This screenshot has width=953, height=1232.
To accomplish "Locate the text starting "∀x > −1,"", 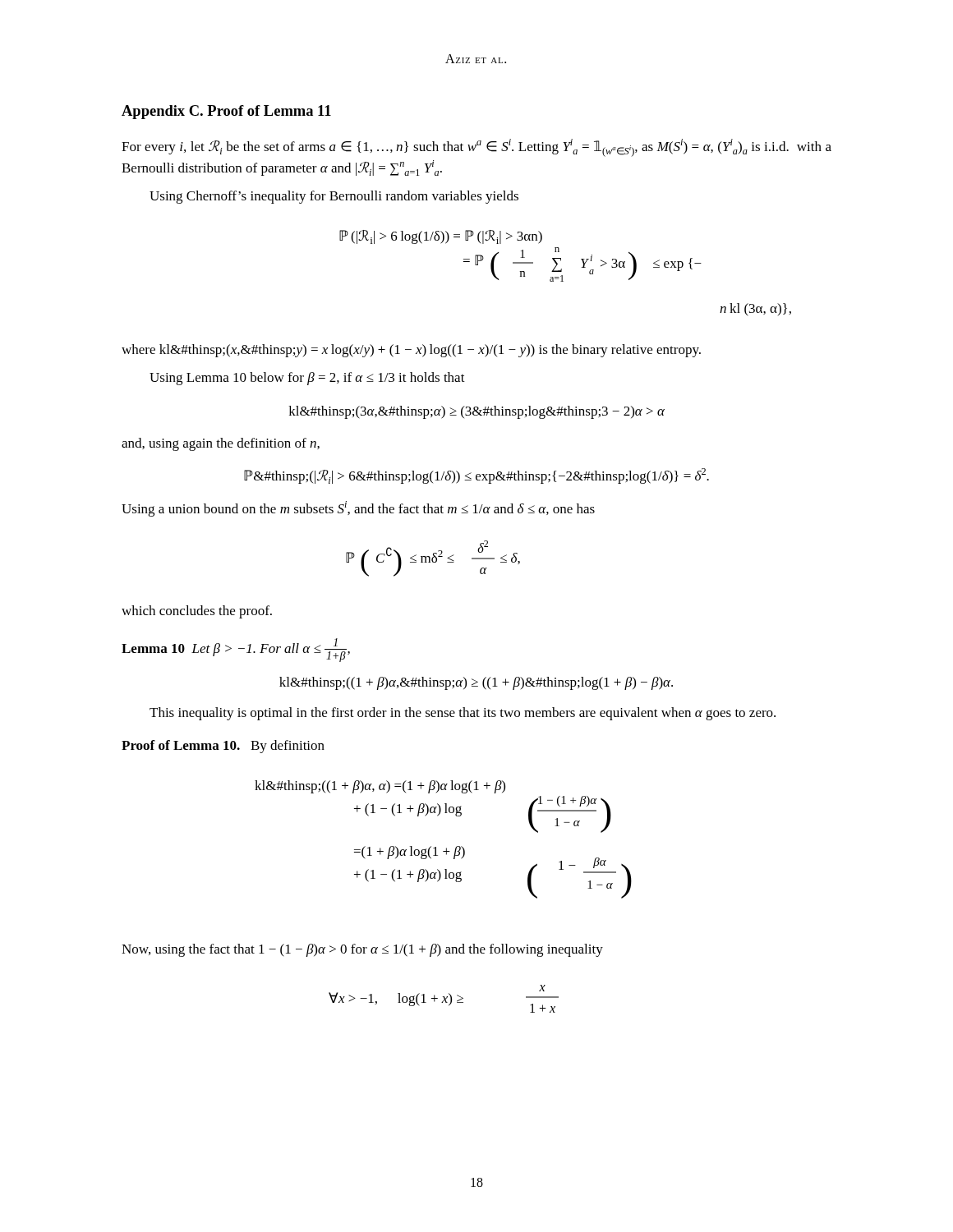I will pos(476,999).
